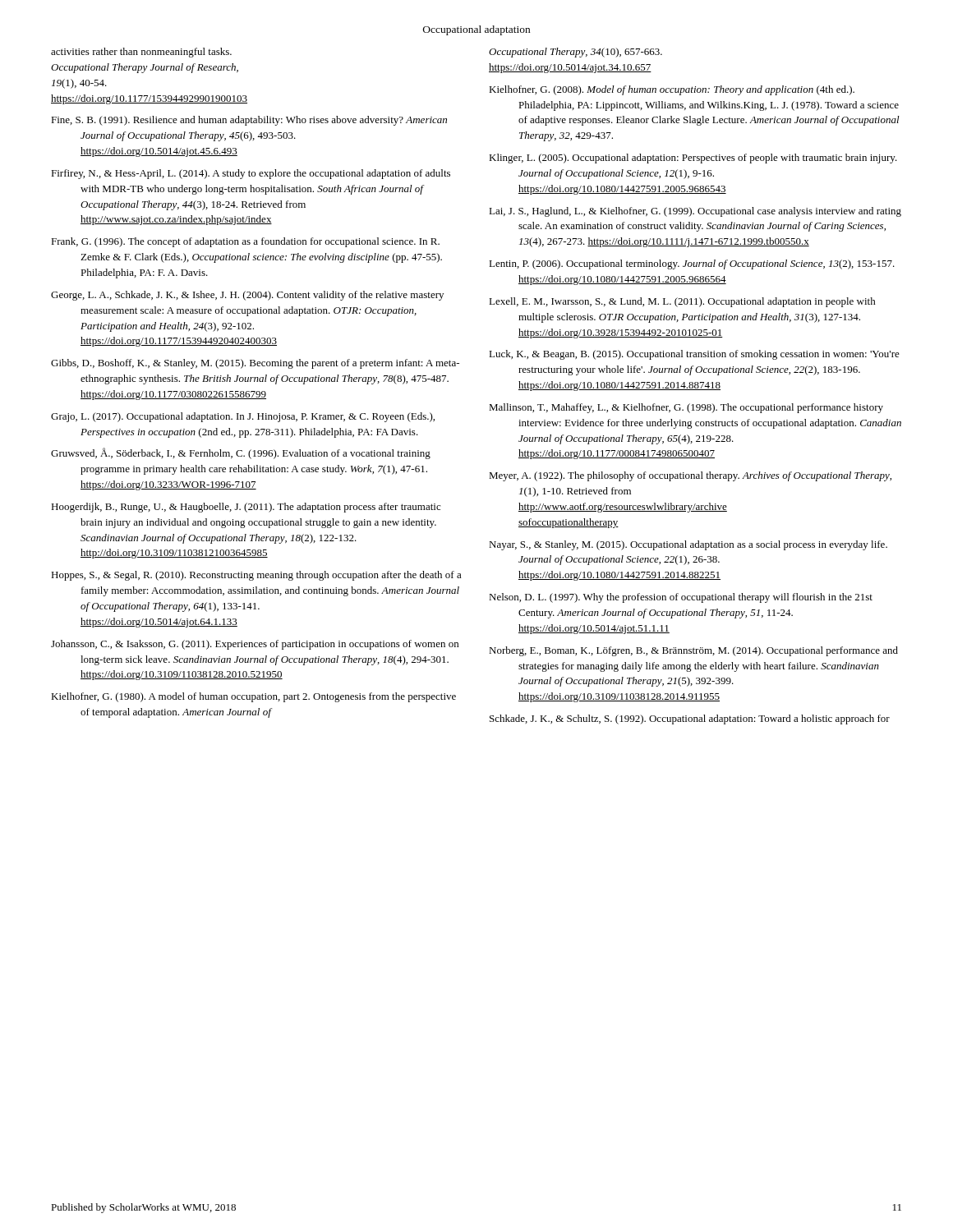Click on the list item with the text "Lai, J. S., Haglund, L., & Kielhofner,"
The width and height of the screenshot is (953, 1232).
[695, 226]
